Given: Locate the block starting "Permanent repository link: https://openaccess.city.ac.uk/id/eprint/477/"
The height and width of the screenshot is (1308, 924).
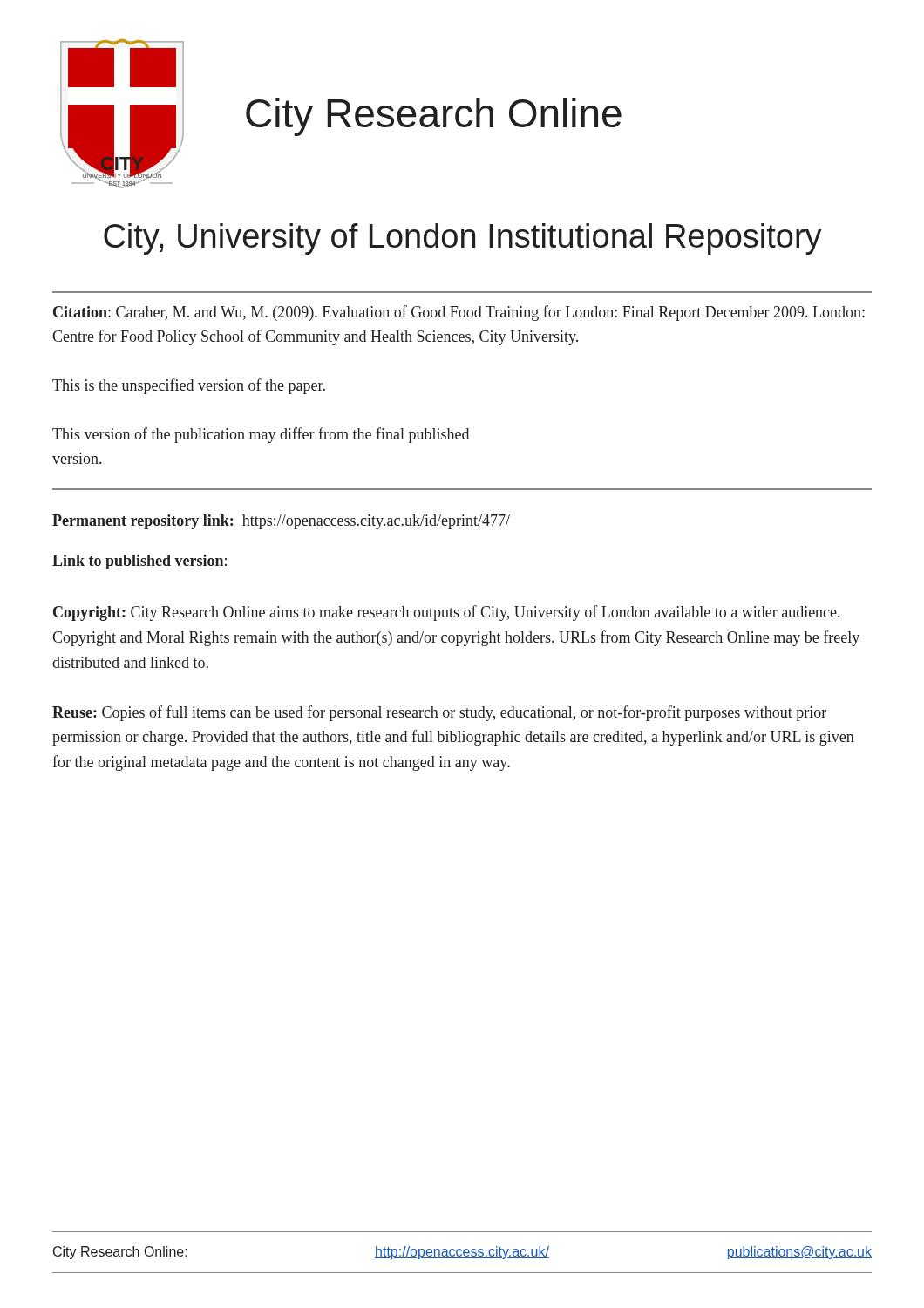Looking at the screenshot, I should pos(281,521).
